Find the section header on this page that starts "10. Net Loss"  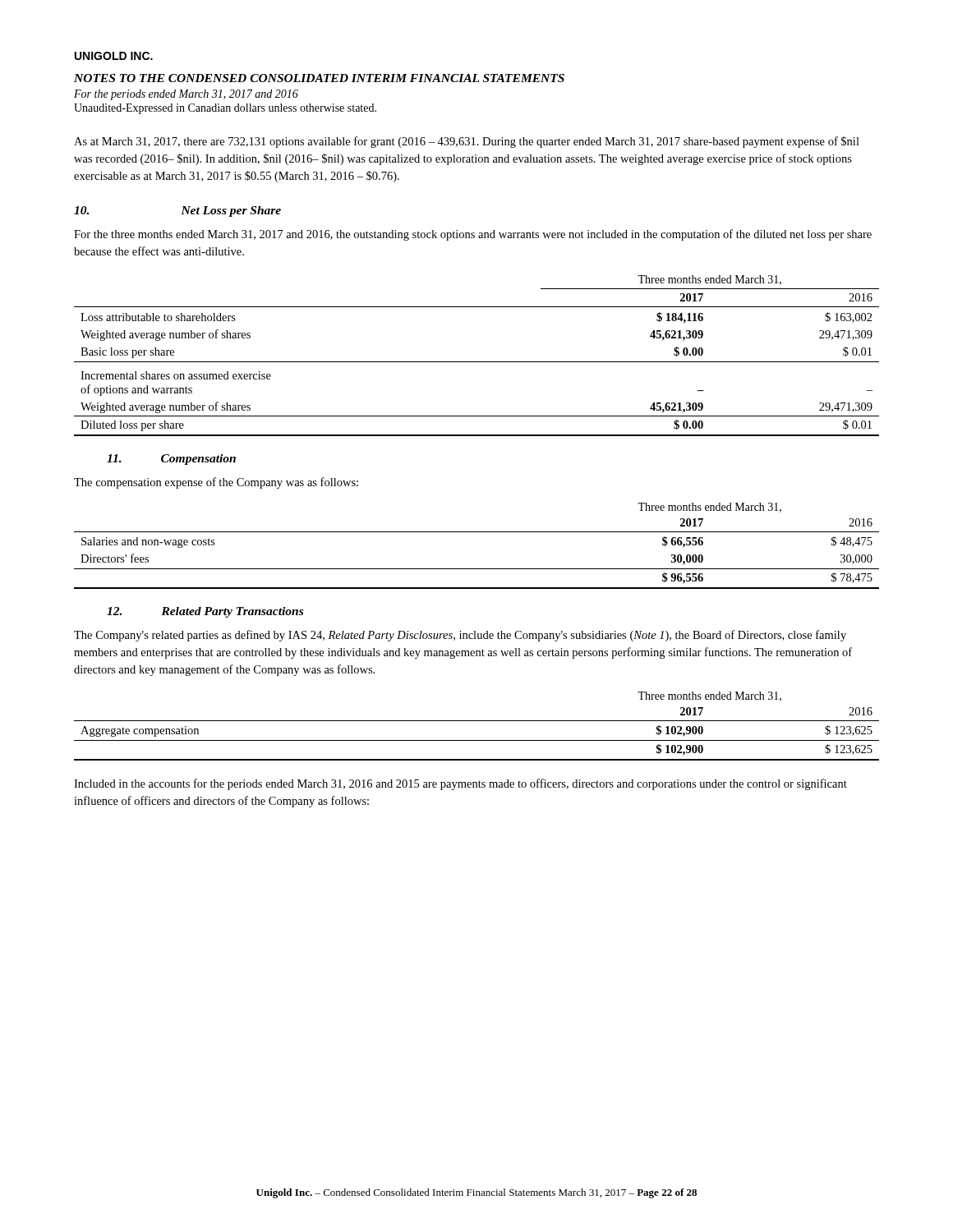coord(178,210)
